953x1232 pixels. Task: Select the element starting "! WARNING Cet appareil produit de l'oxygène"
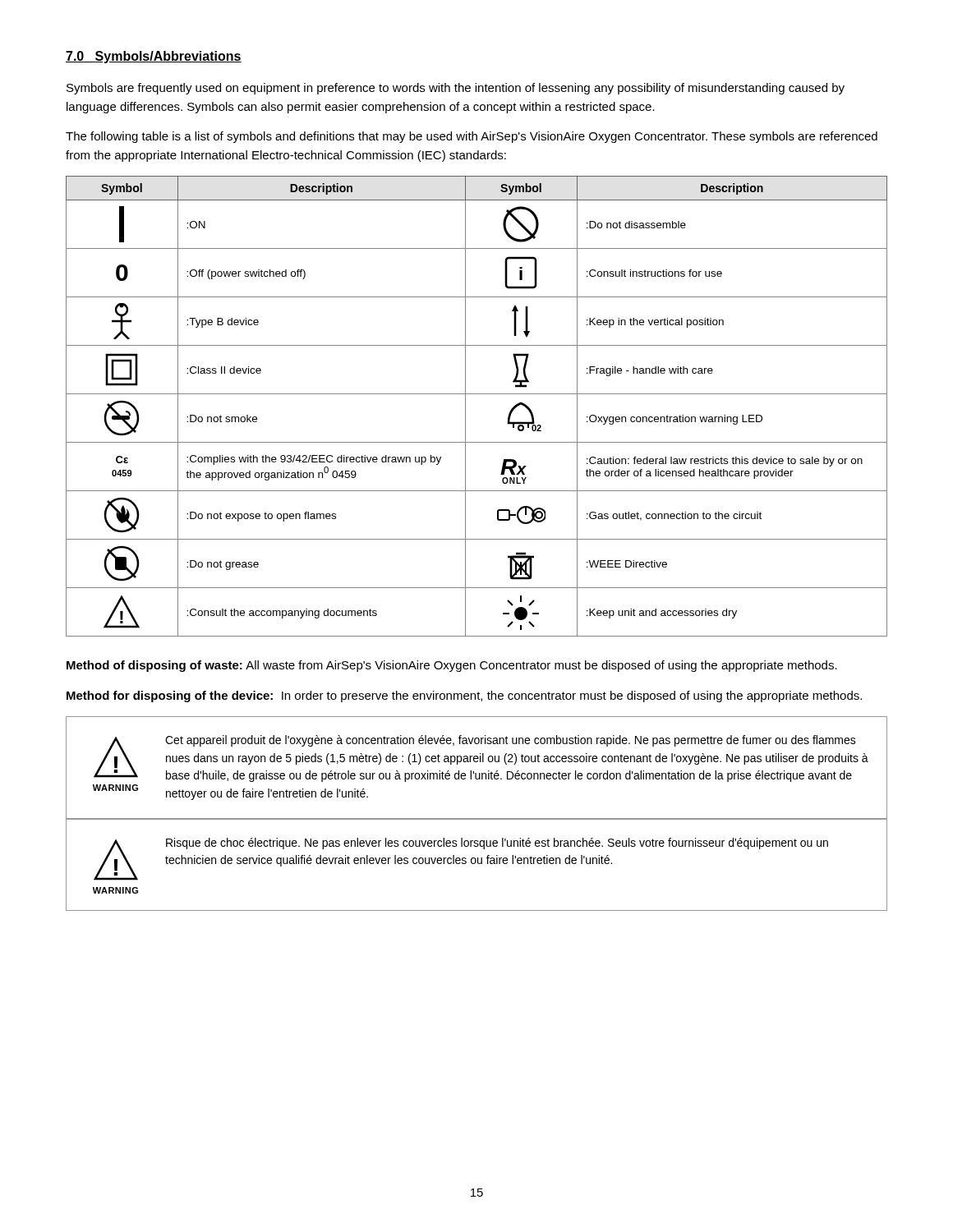point(476,767)
